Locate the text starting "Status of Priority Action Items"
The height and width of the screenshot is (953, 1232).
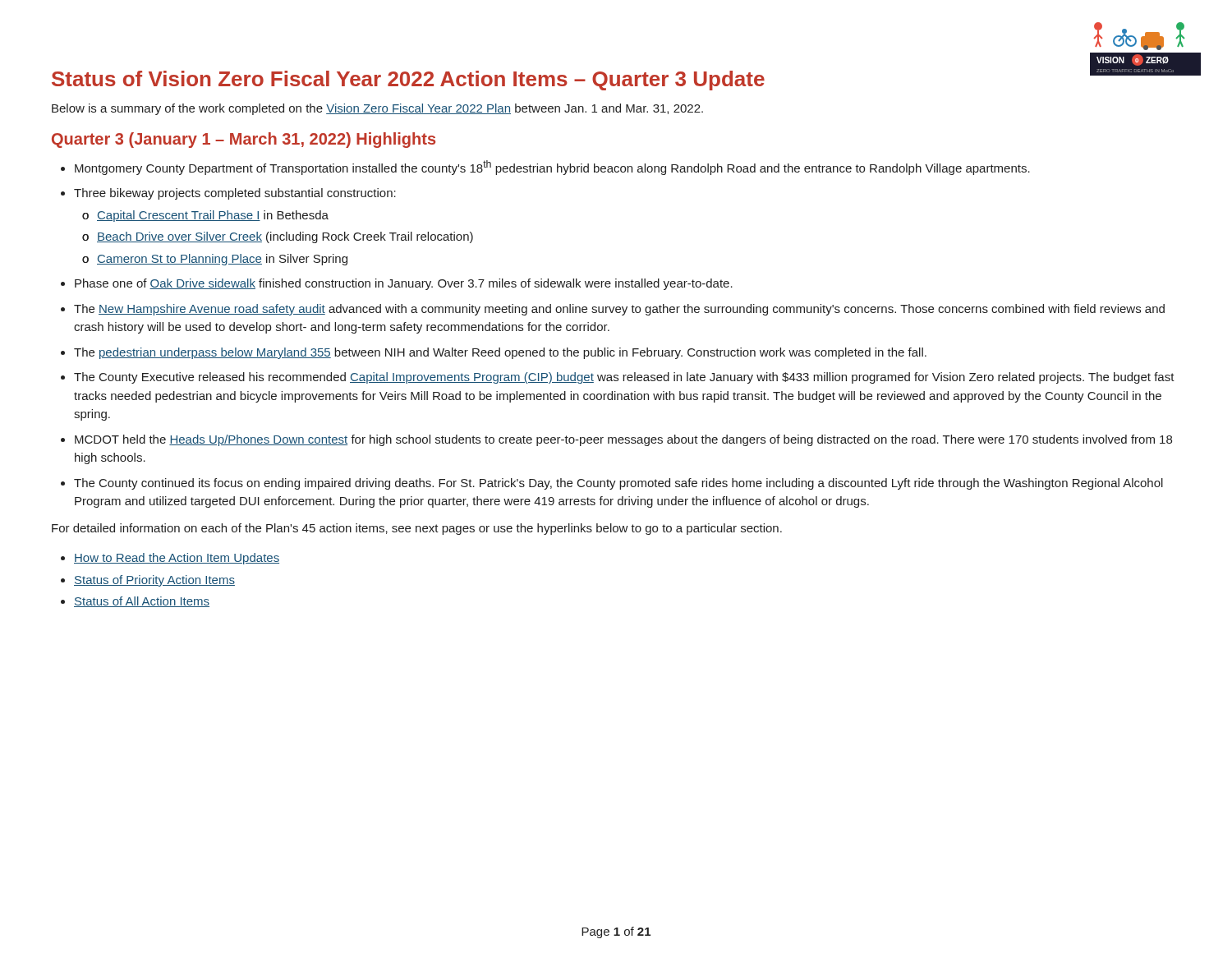[154, 579]
